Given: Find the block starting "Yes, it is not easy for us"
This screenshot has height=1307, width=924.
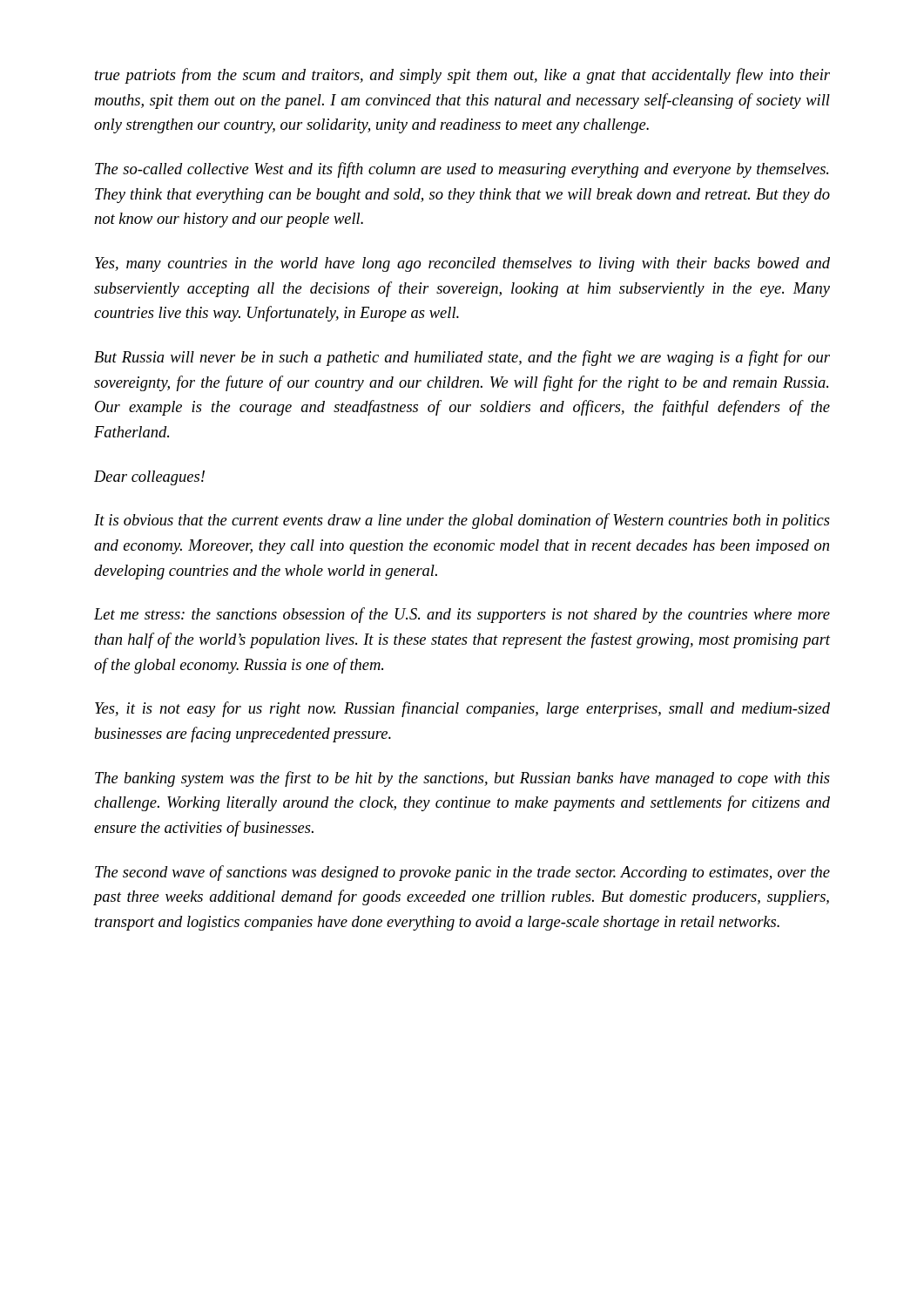Looking at the screenshot, I should pyautogui.click(x=462, y=721).
